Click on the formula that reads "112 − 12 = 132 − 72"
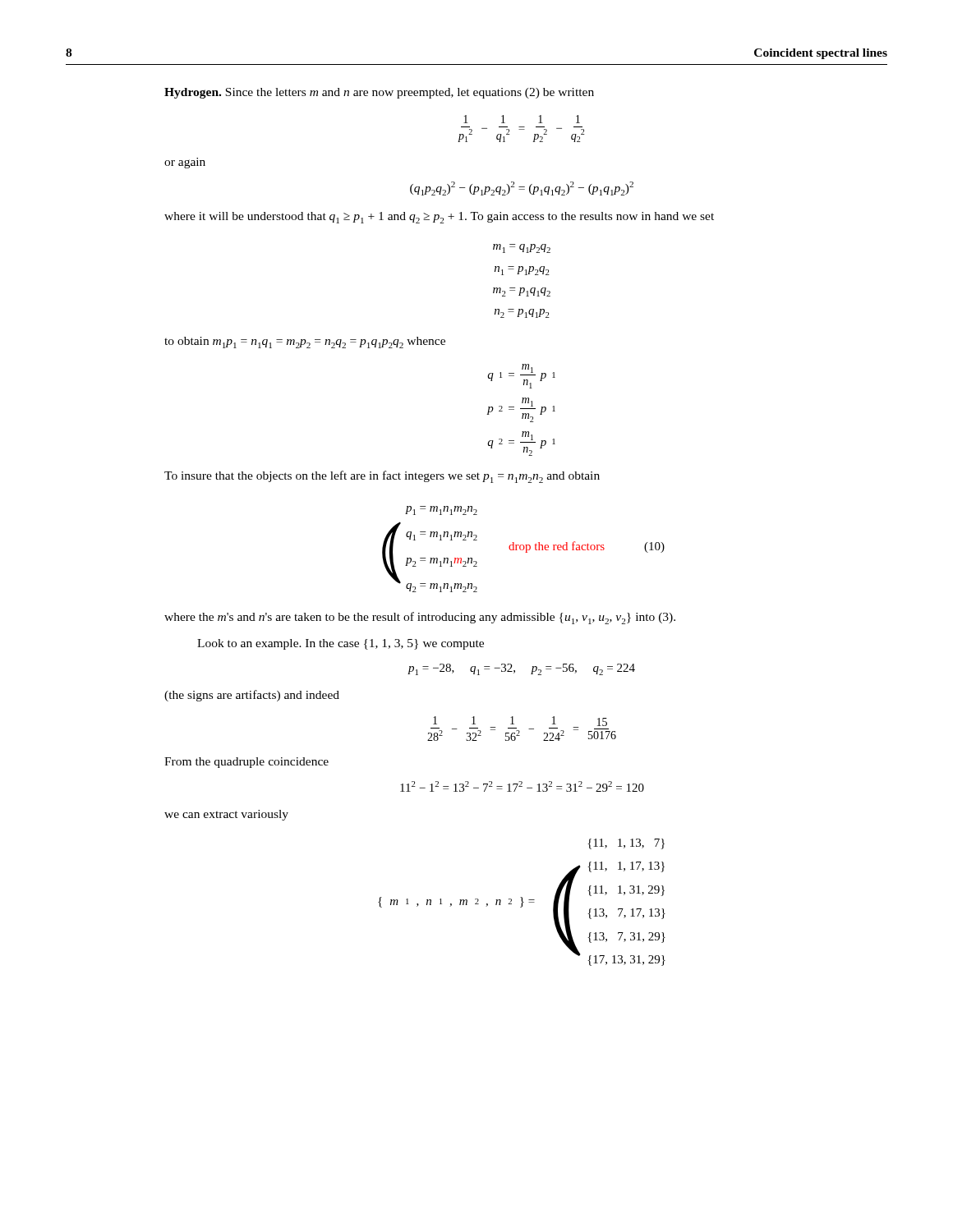953x1232 pixels. (x=522, y=787)
